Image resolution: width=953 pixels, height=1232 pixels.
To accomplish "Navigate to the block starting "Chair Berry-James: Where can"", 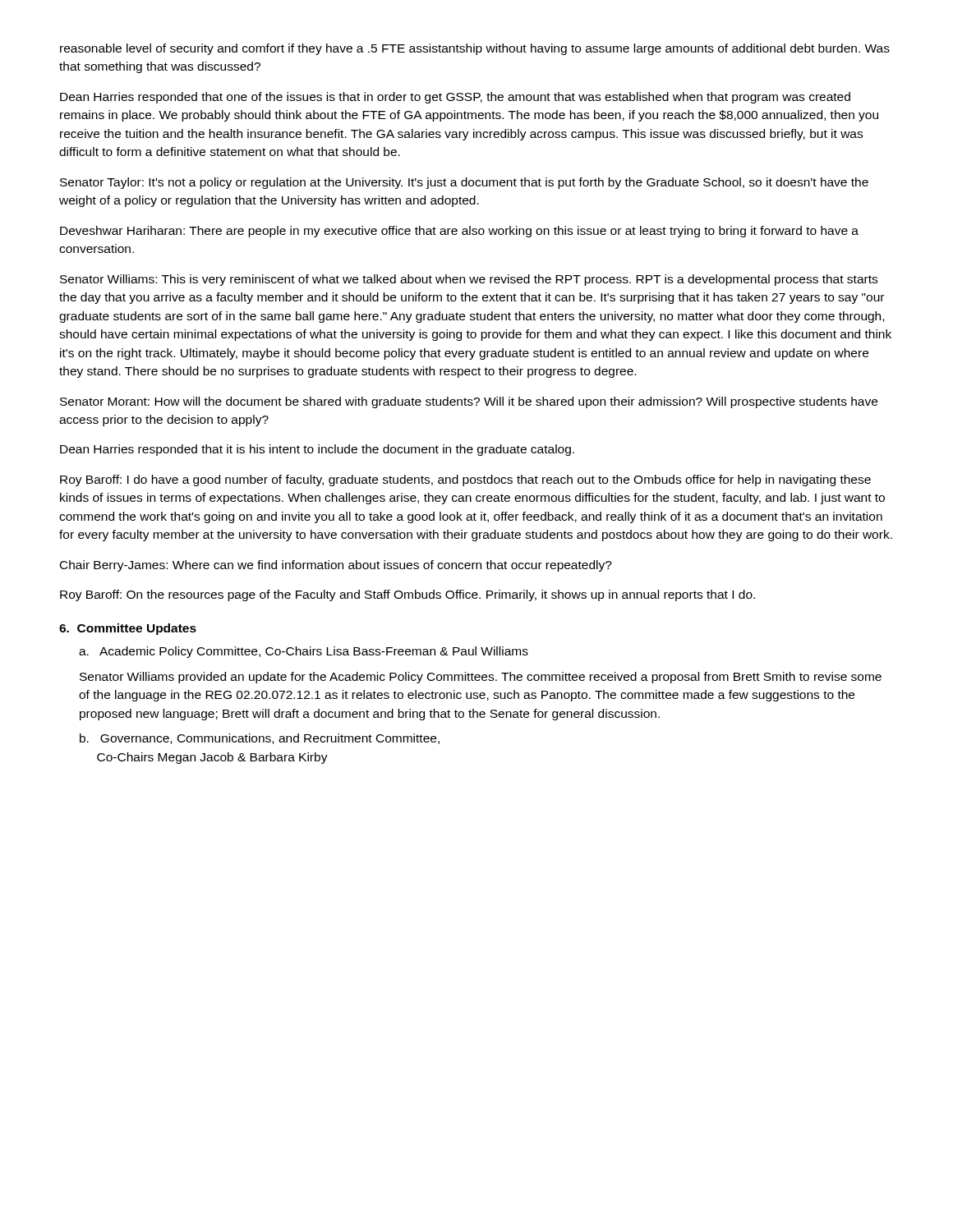I will (336, 565).
